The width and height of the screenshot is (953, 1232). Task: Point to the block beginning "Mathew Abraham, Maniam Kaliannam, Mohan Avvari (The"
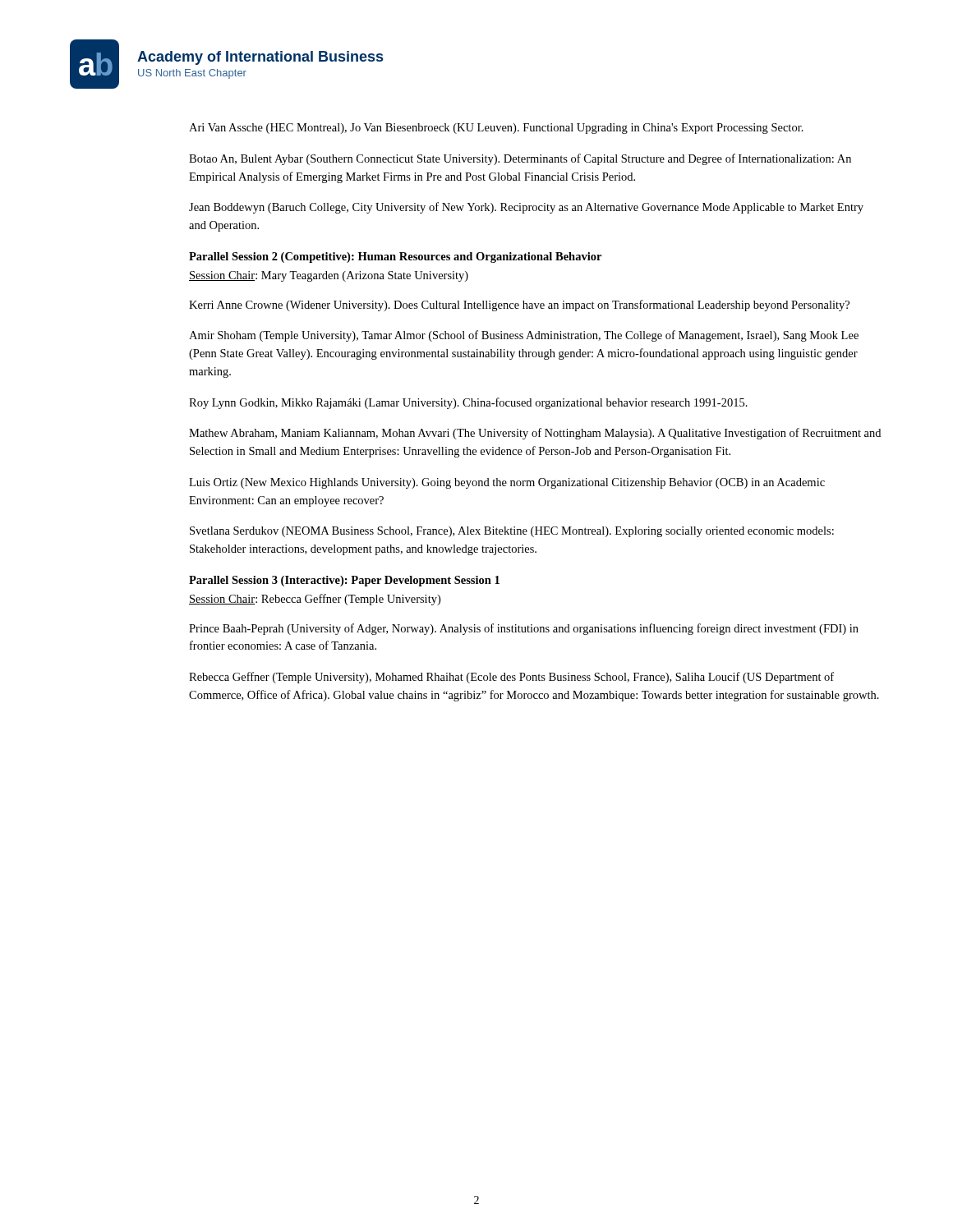(x=535, y=442)
